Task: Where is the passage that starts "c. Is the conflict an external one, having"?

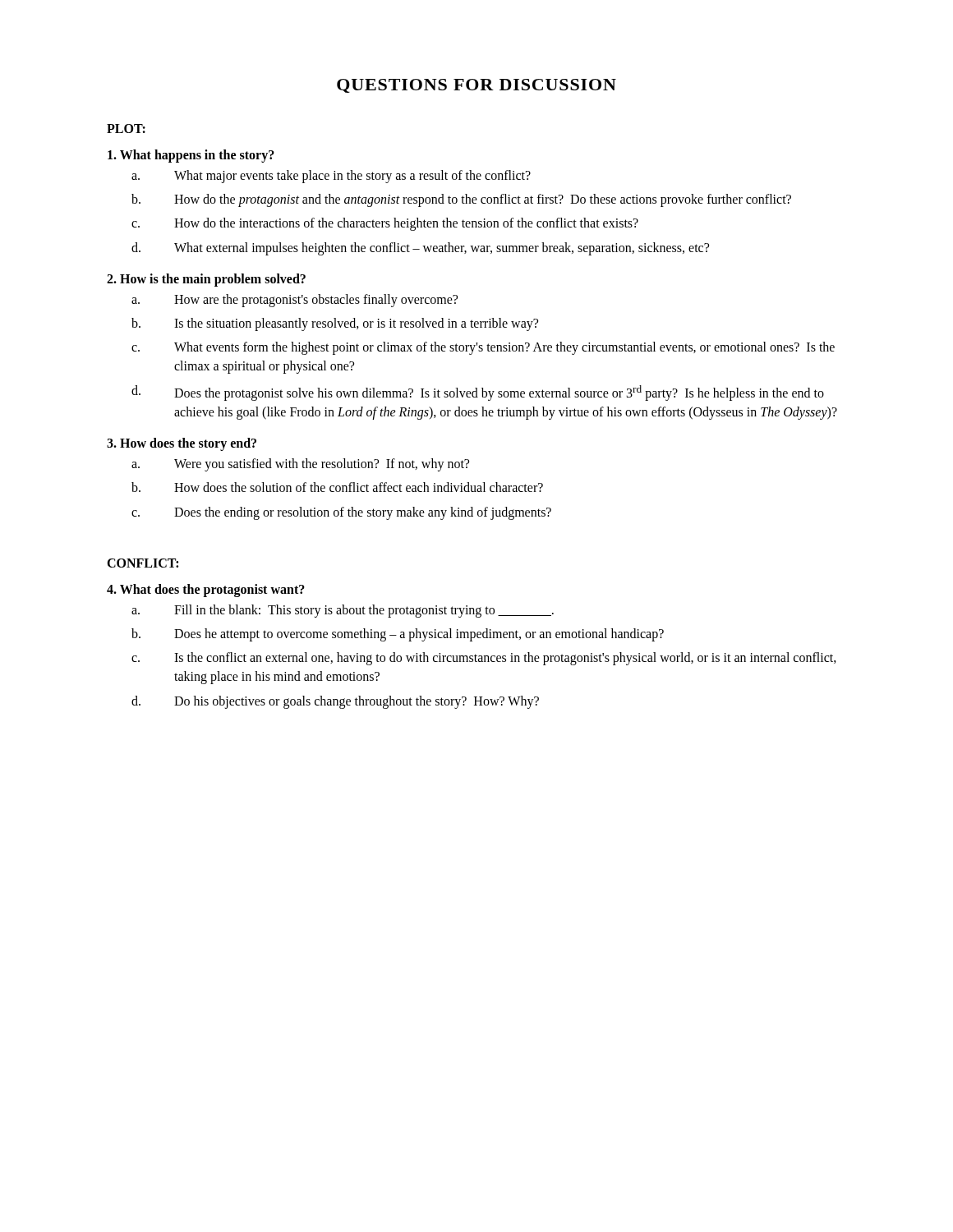Action: (x=476, y=667)
